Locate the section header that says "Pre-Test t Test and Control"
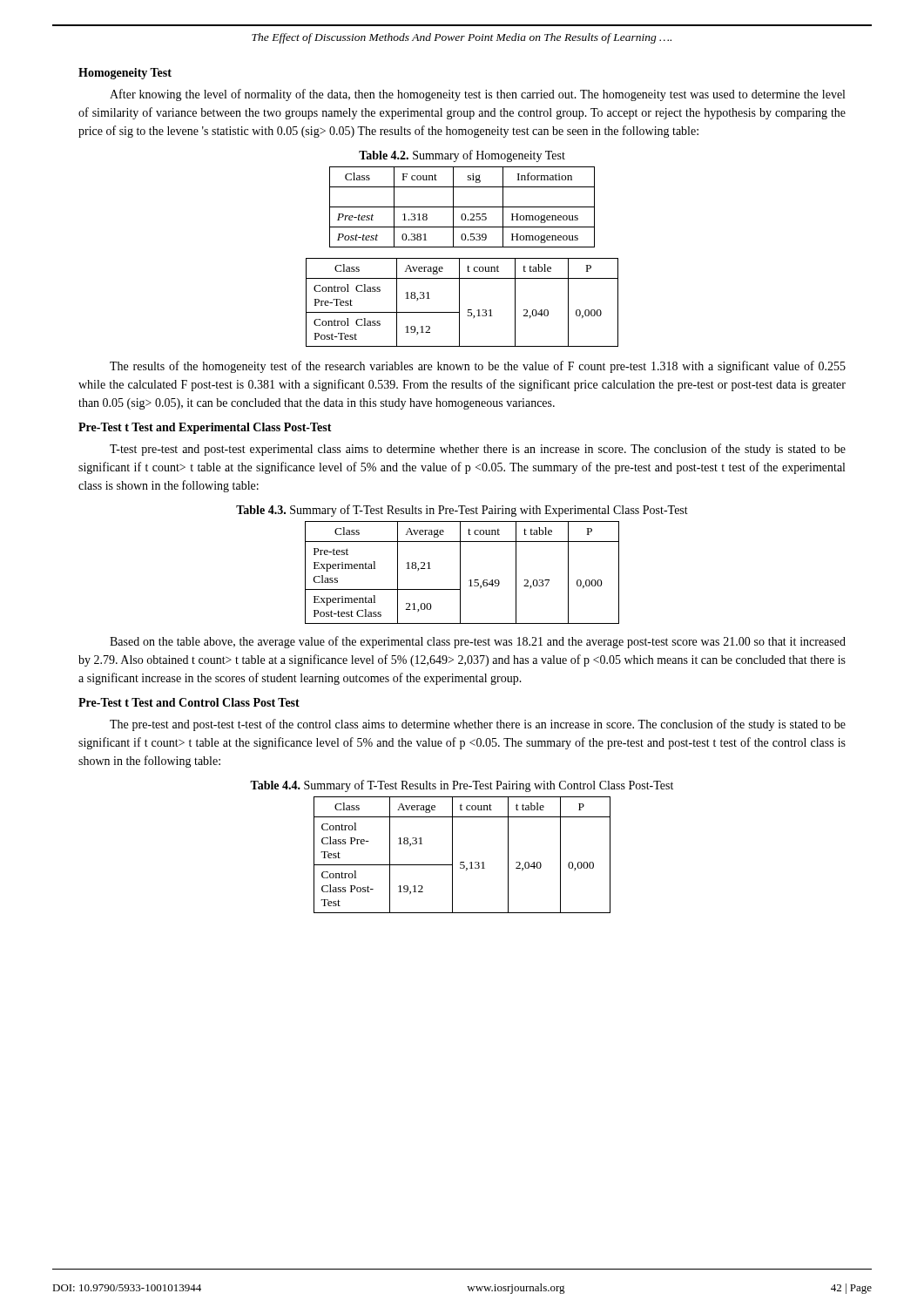 (x=189, y=703)
